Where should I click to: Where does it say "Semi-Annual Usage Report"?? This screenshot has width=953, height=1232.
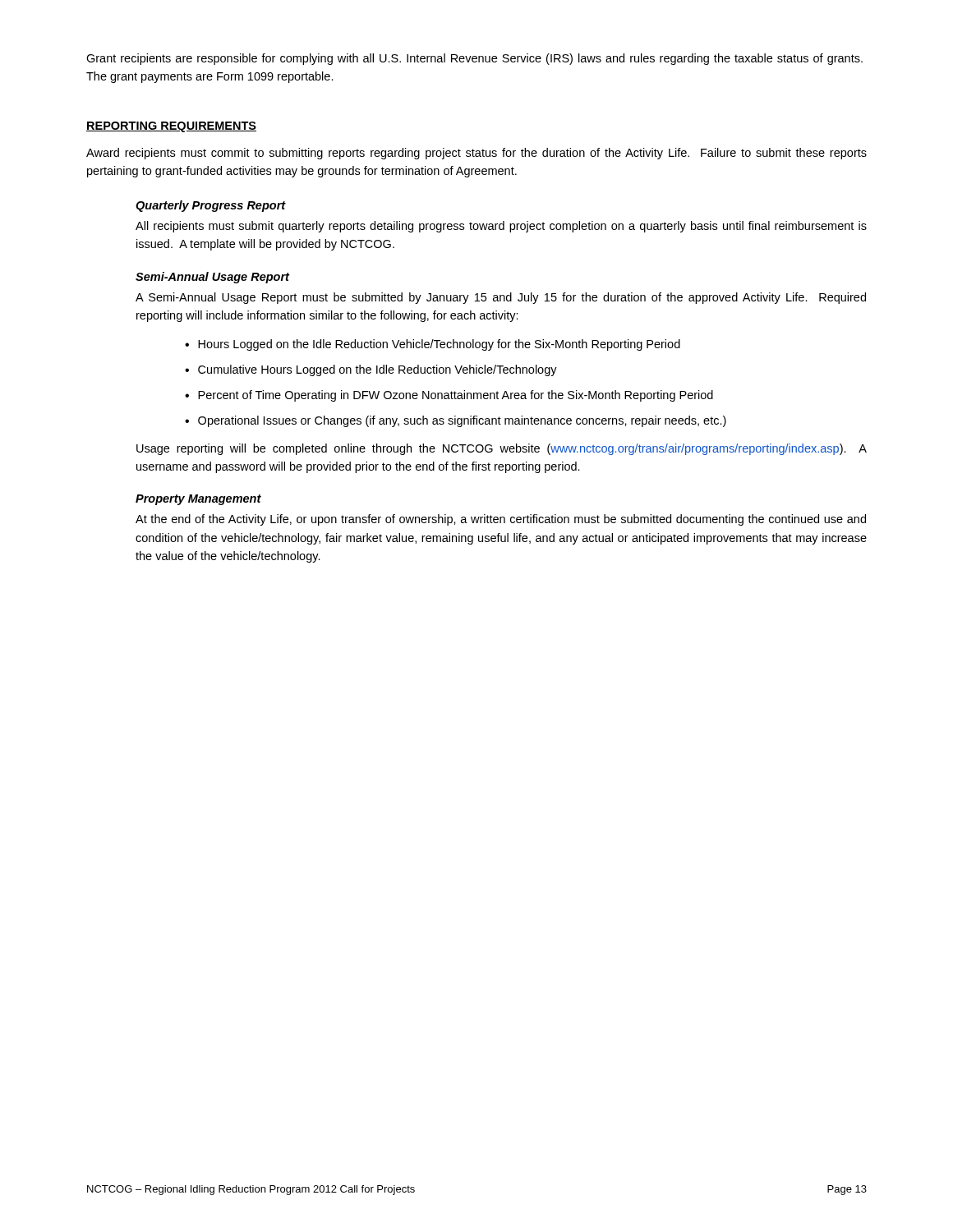(212, 277)
